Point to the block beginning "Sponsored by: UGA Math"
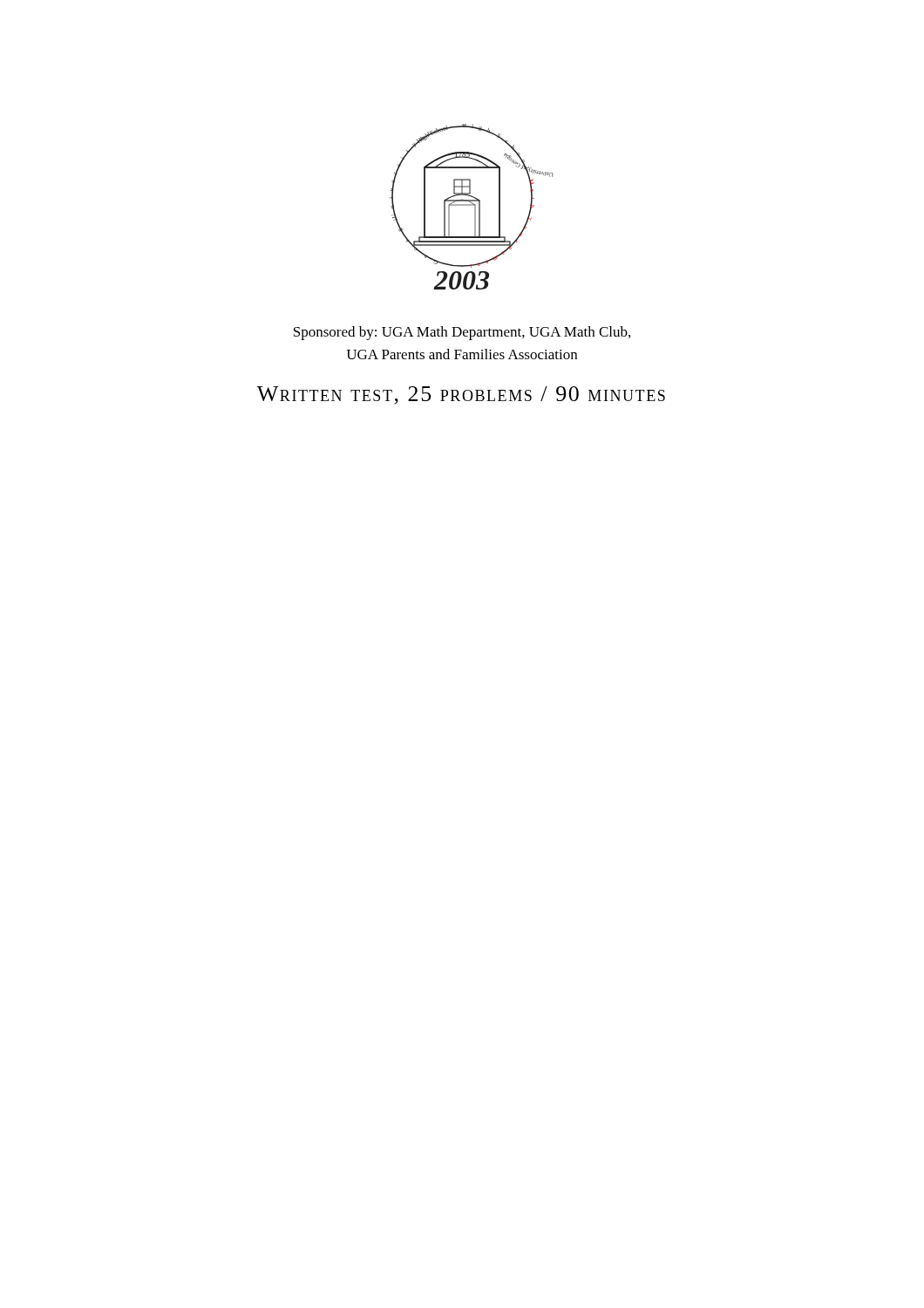Viewport: 924px width, 1308px height. point(462,343)
